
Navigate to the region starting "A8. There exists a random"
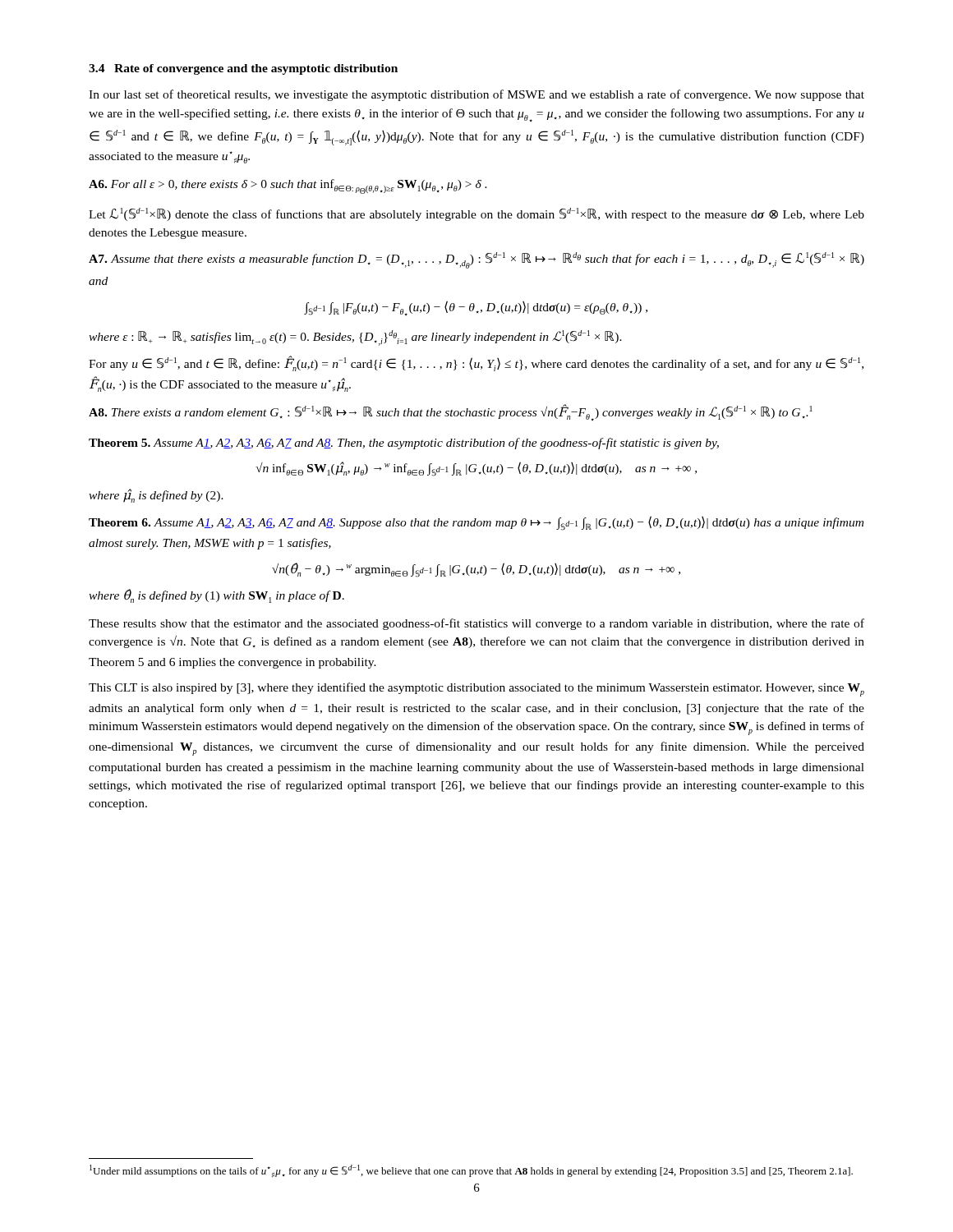point(476,415)
